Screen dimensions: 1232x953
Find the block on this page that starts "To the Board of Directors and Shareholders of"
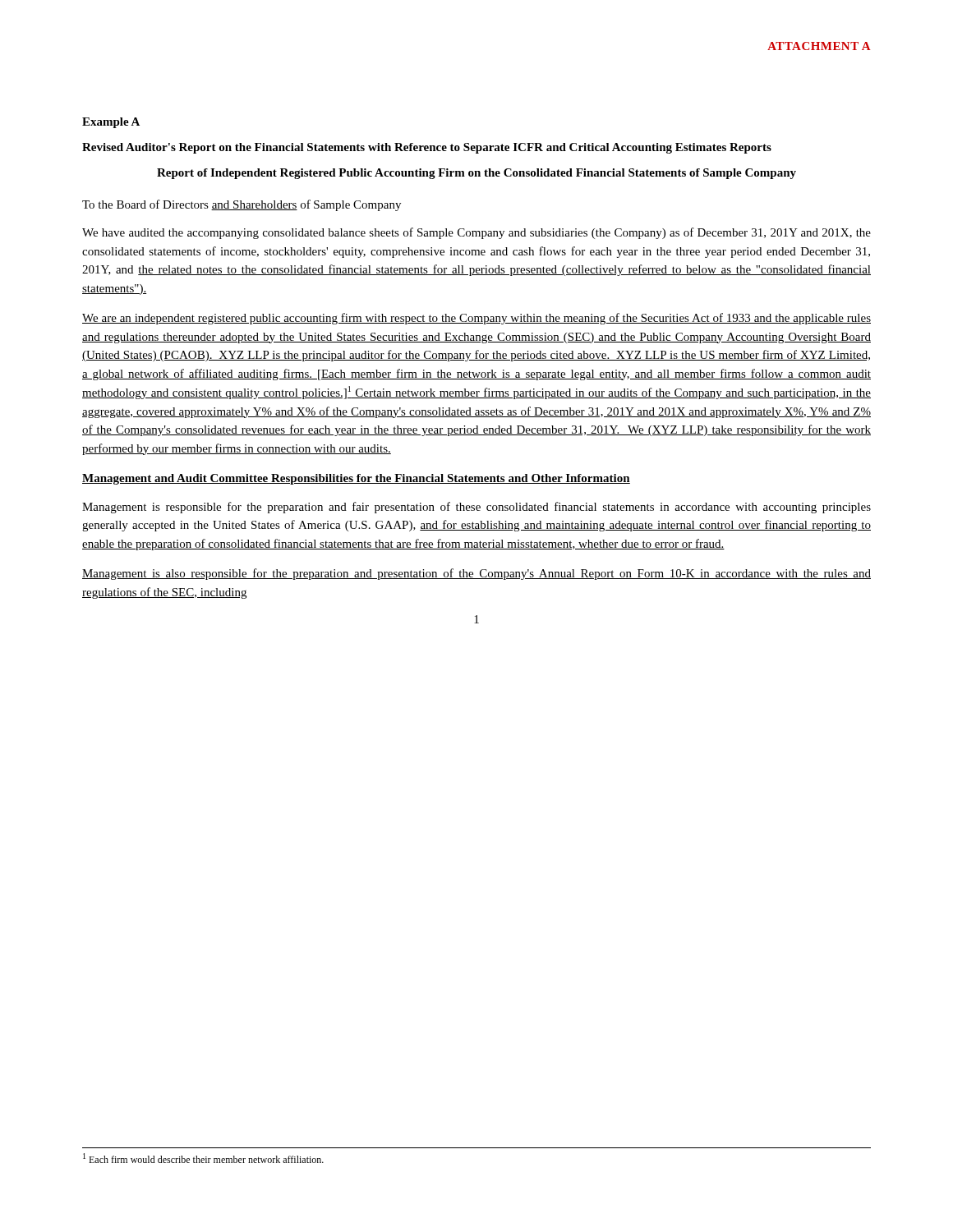pos(242,205)
